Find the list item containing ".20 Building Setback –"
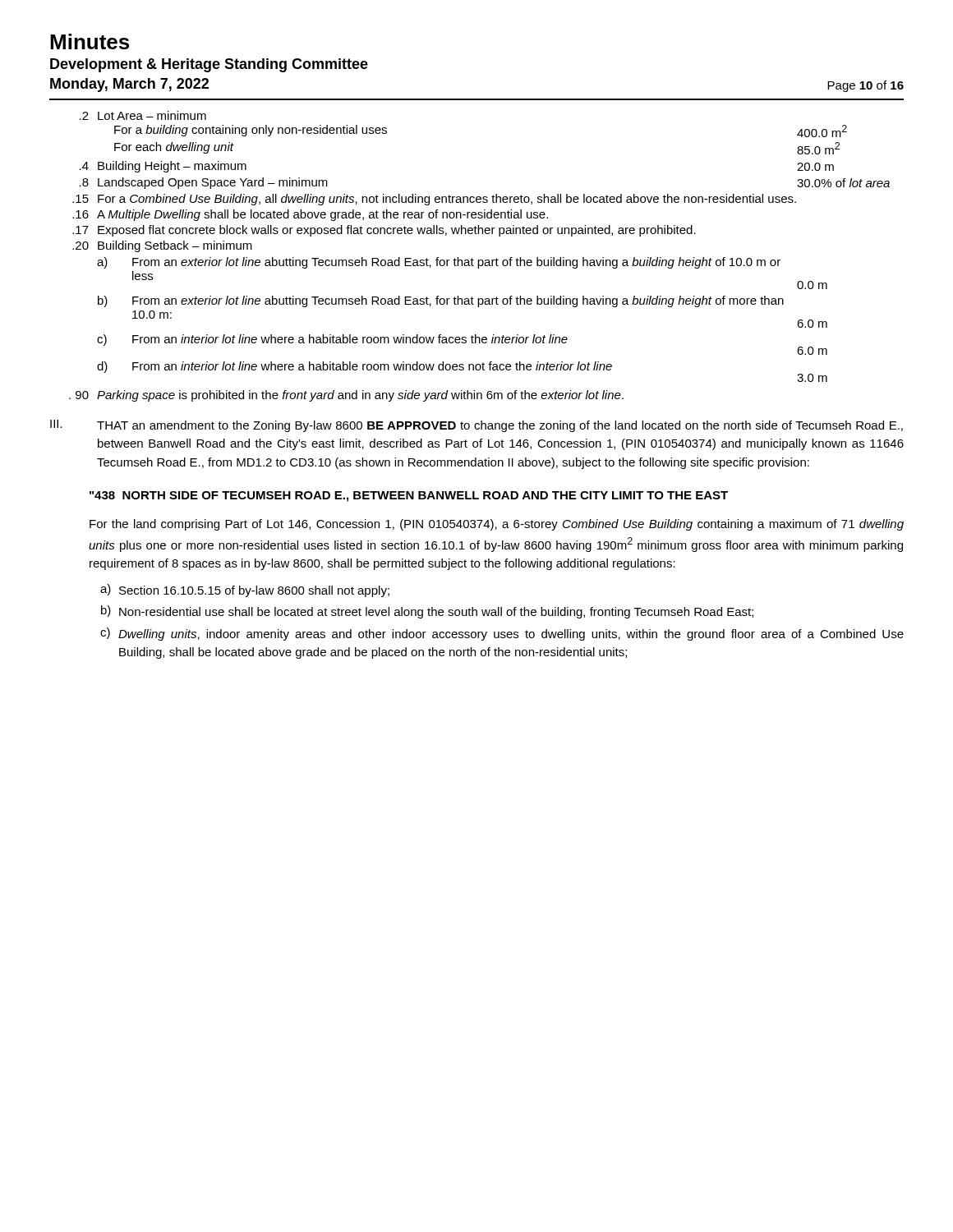 click(x=476, y=312)
